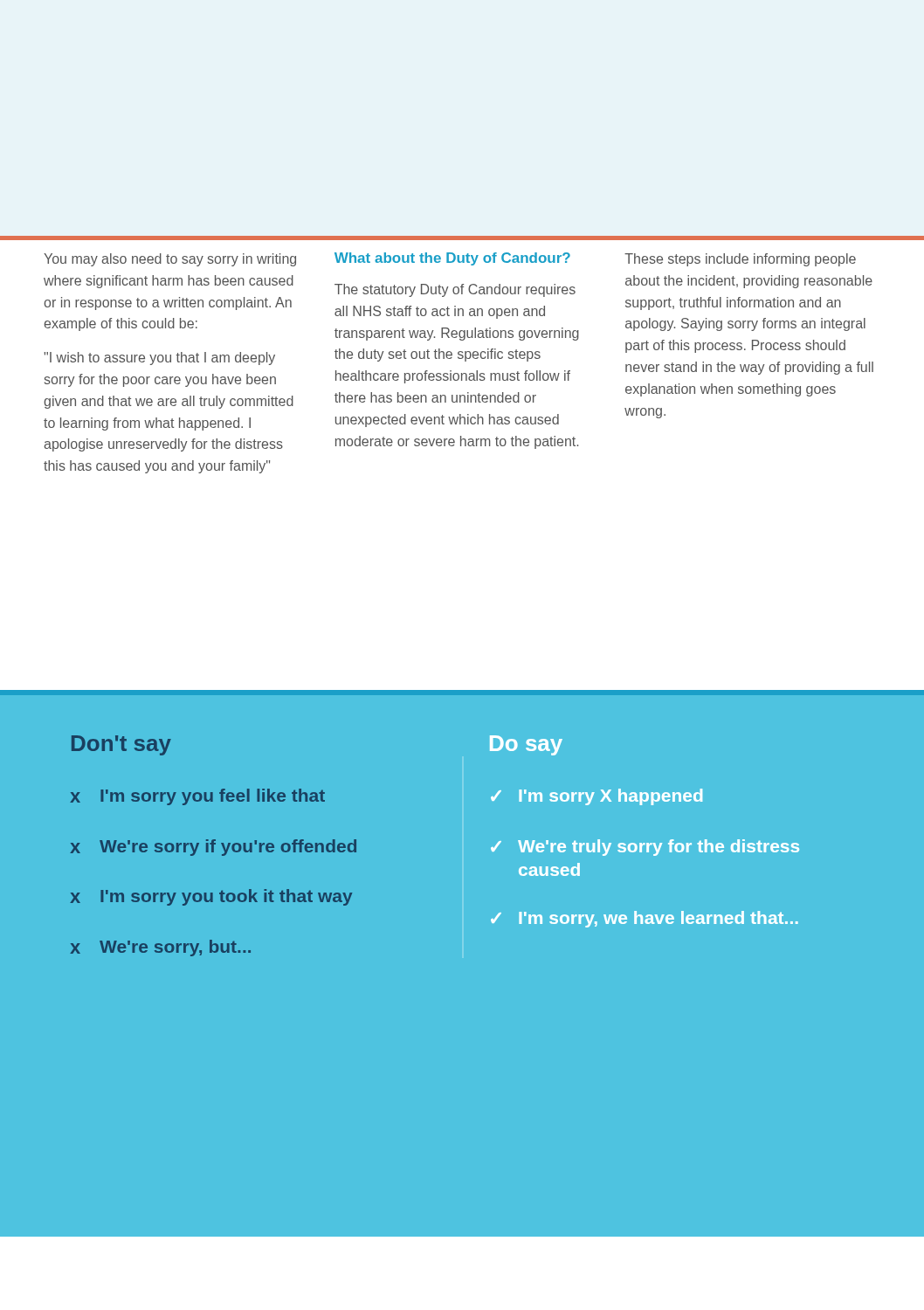This screenshot has height=1310, width=924.
Task: Point to the text block starting "These steps include informing people"
Action: point(753,335)
